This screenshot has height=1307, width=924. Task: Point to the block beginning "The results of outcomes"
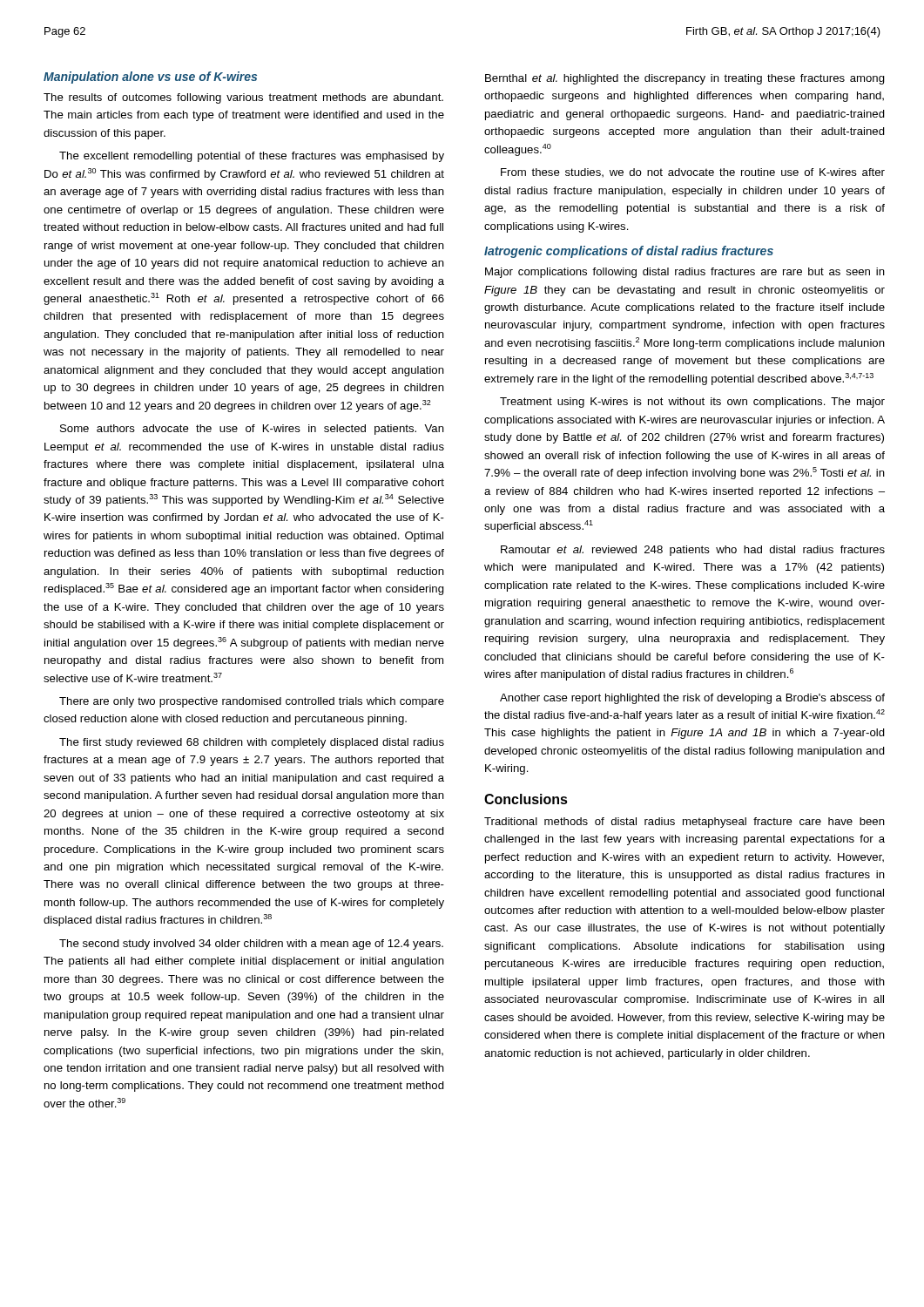click(x=244, y=601)
